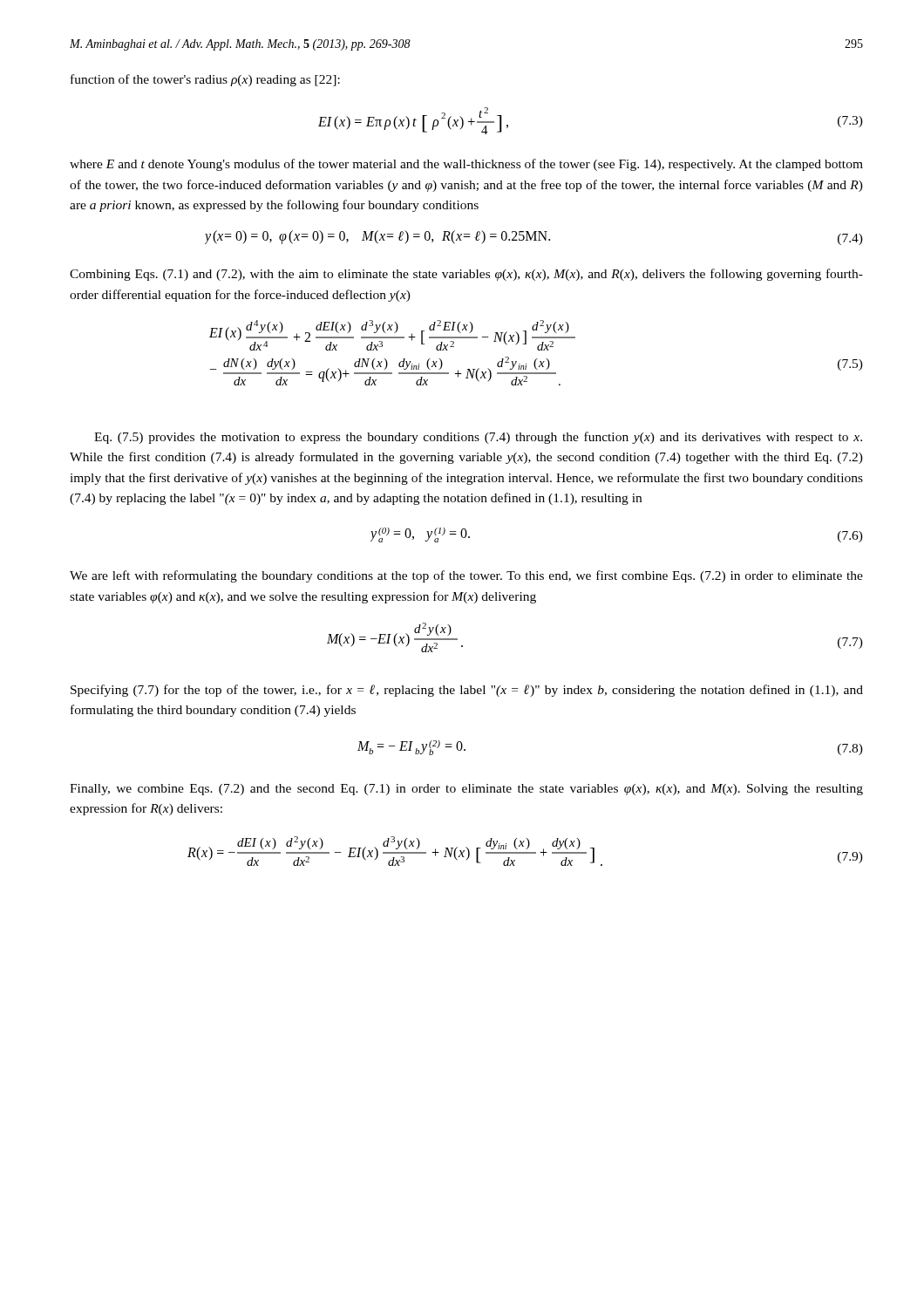Find the formula that says "y ( x"
924x1308 pixels.
coord(534,236)
